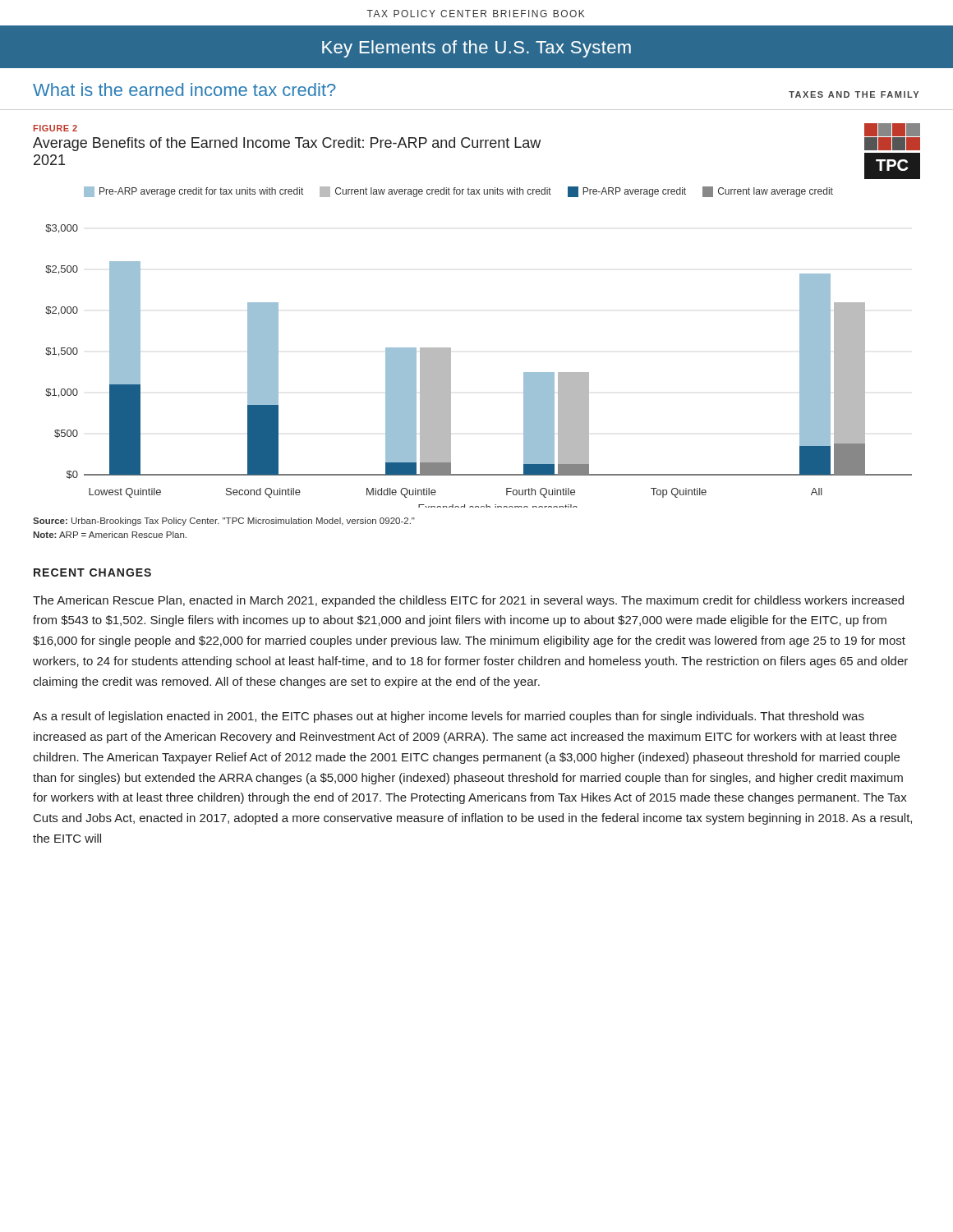
Task: Select the element starting "As a result of legislation enacted in 2001,"
Action: [473, 777]
